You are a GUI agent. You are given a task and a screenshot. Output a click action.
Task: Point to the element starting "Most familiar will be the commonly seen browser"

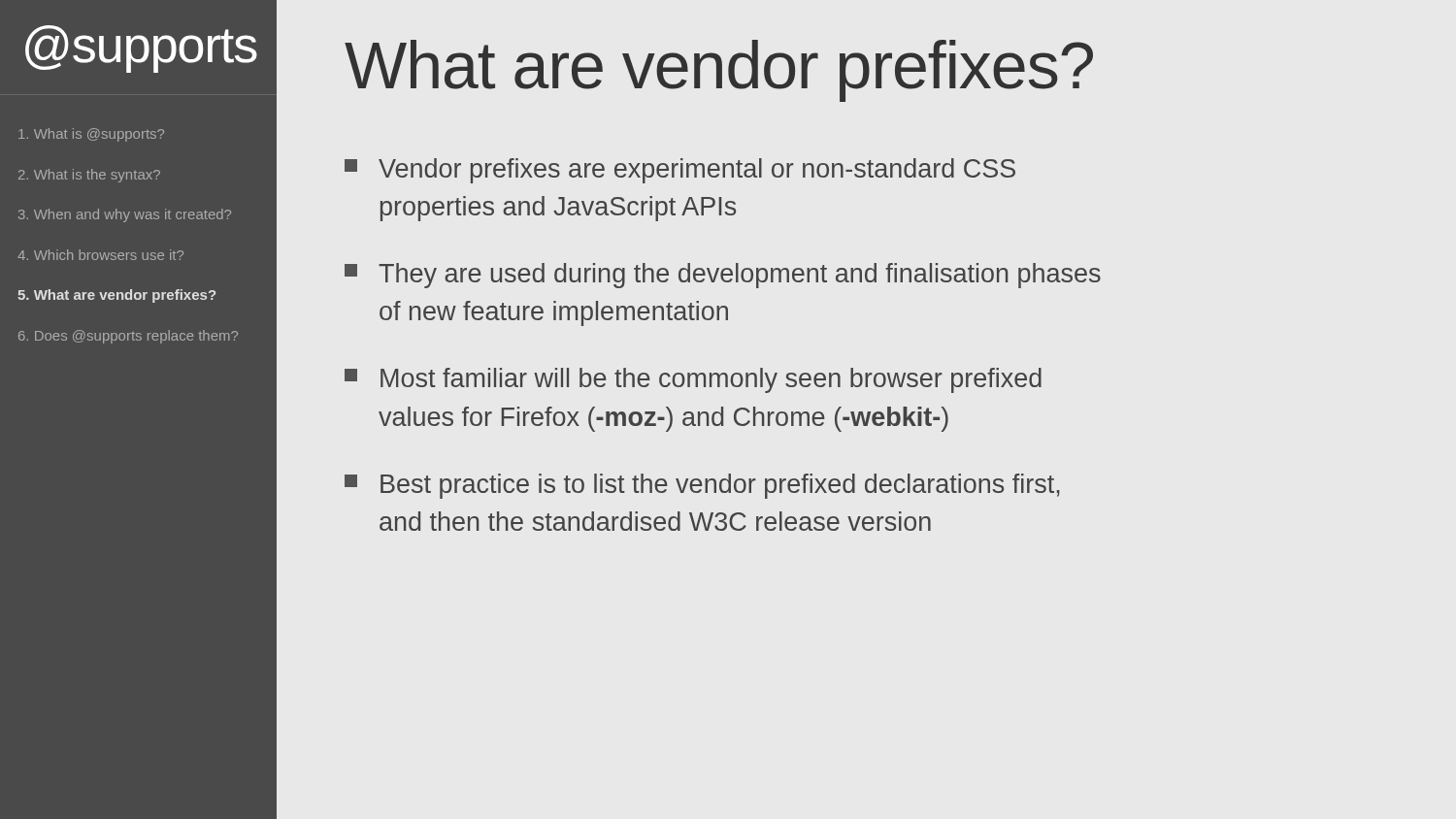[x=866, y=398]
